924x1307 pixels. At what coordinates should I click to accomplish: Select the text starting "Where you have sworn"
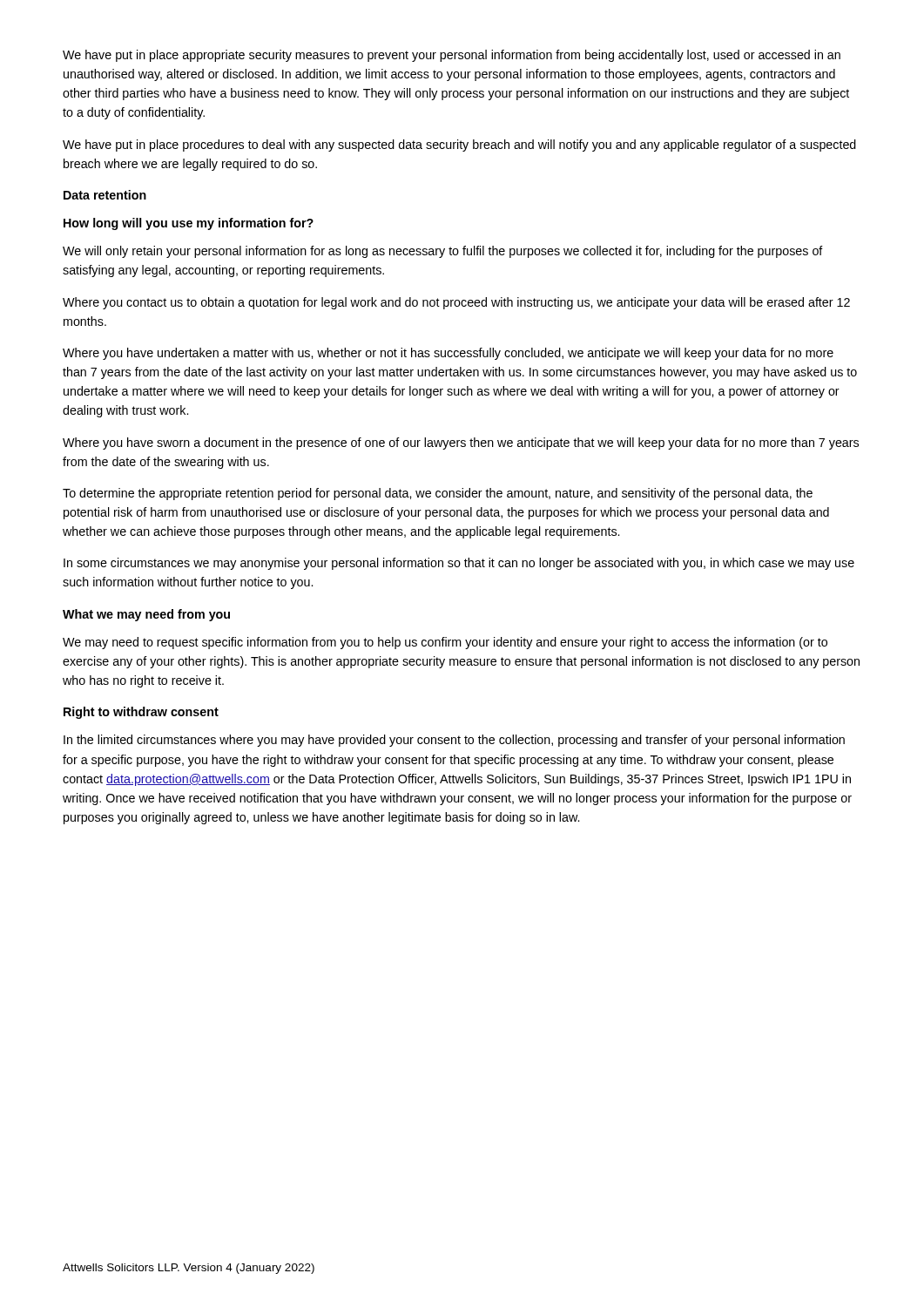click(x=461, y=452)
